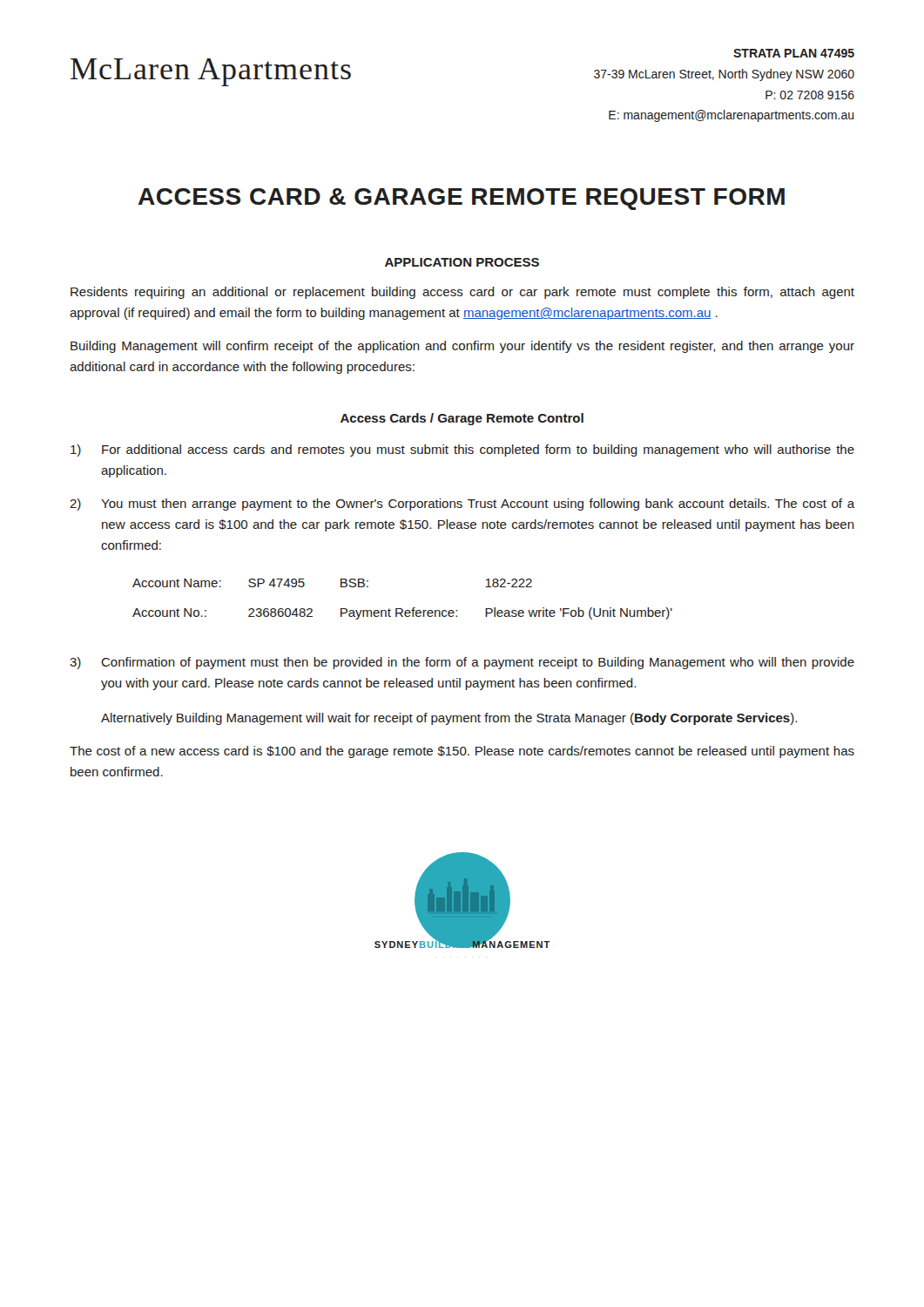This screenshot has height=1307, width=924.
Task: Find the text starting "APPLICATION PROCESS"
Action: [462, 262]
